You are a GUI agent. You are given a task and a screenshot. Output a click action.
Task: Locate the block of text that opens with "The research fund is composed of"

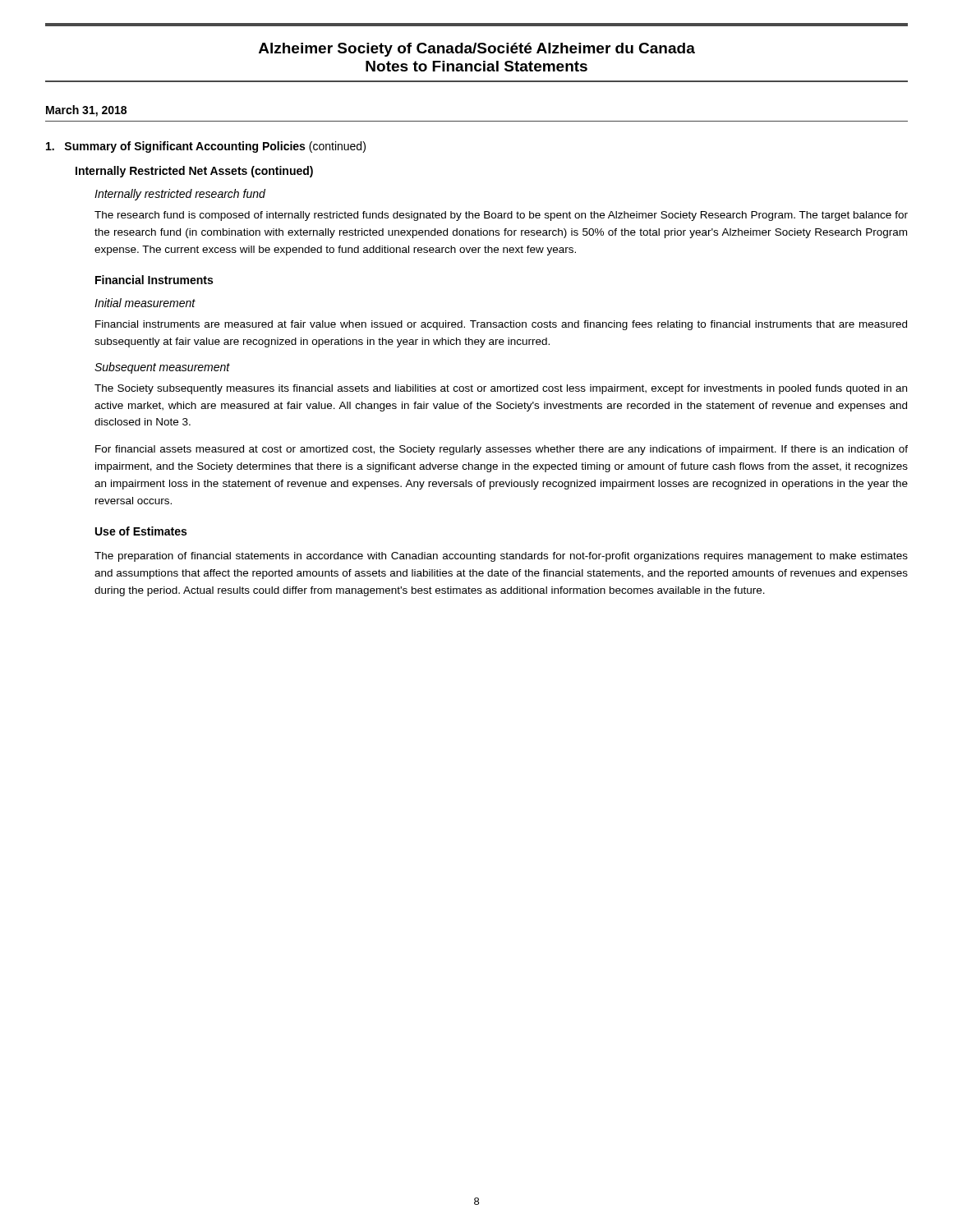pos(501,232)
